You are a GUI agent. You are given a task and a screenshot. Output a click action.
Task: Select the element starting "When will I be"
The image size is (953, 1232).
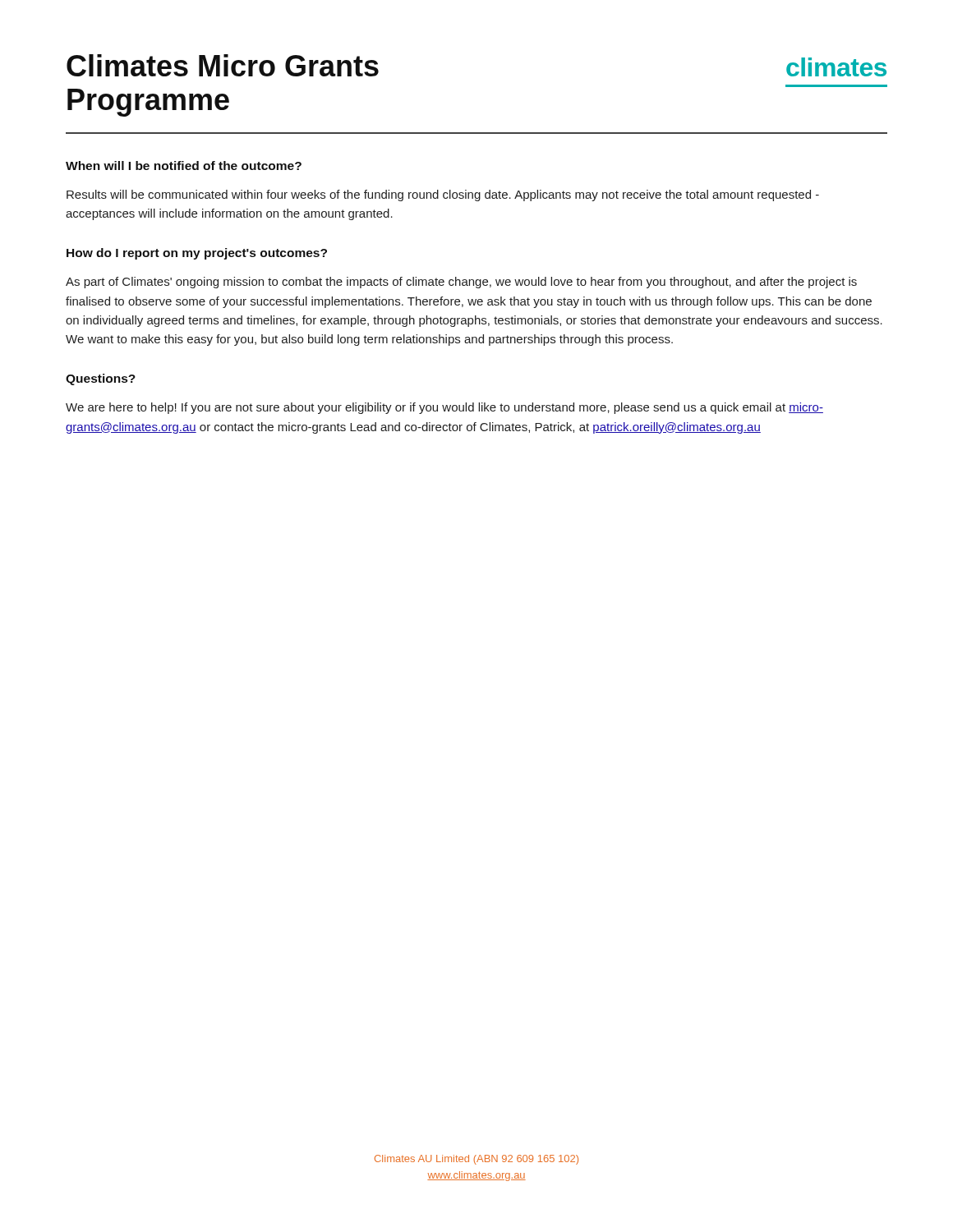[184, 165]
